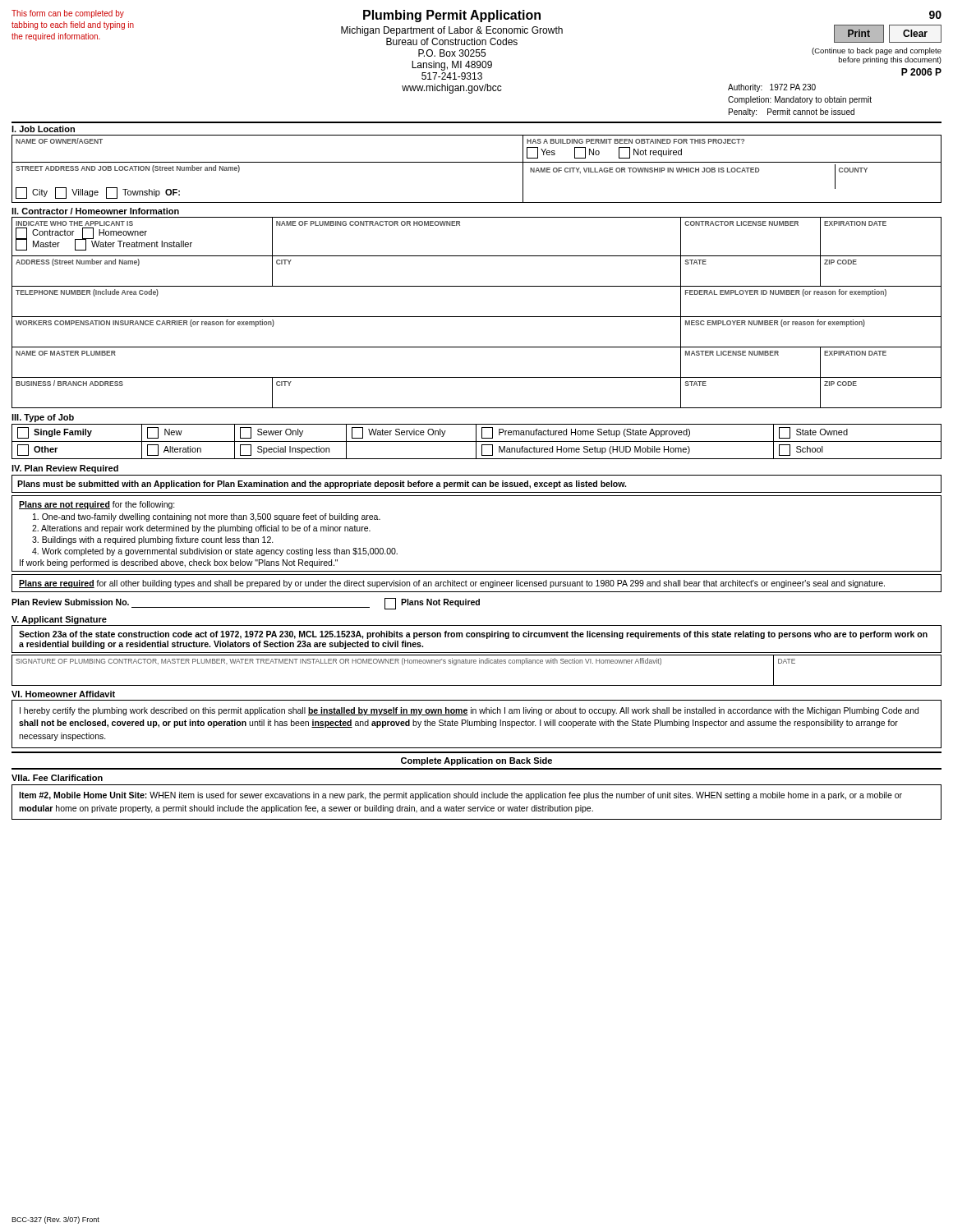Point to the block beginning "Plans must be submitted with"
This screenshot has height=1232, width=953.
point(322,484)
